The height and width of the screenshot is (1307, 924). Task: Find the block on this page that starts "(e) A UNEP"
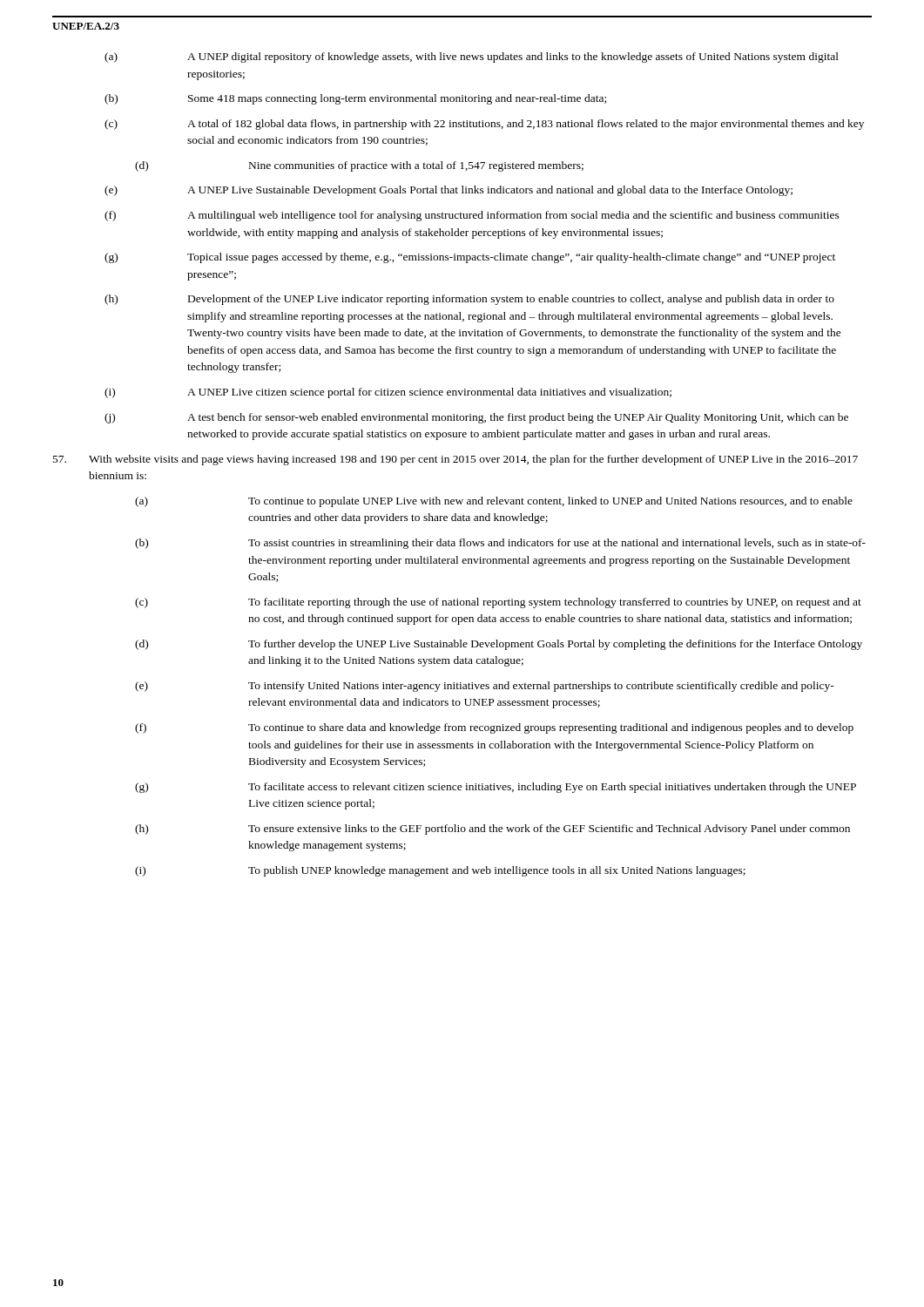coord(462,190)
